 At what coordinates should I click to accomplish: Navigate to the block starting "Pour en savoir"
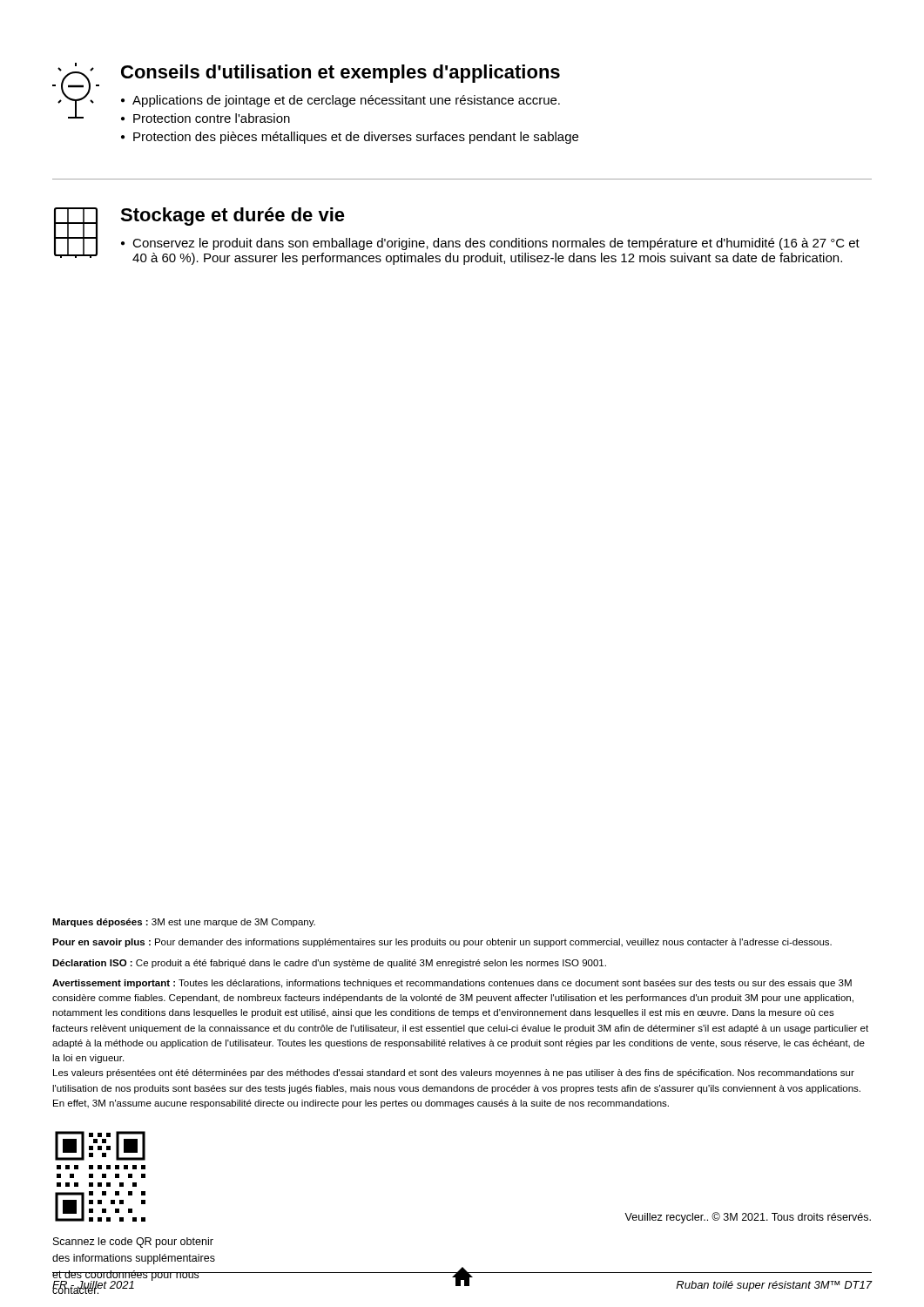coord(442,942)
